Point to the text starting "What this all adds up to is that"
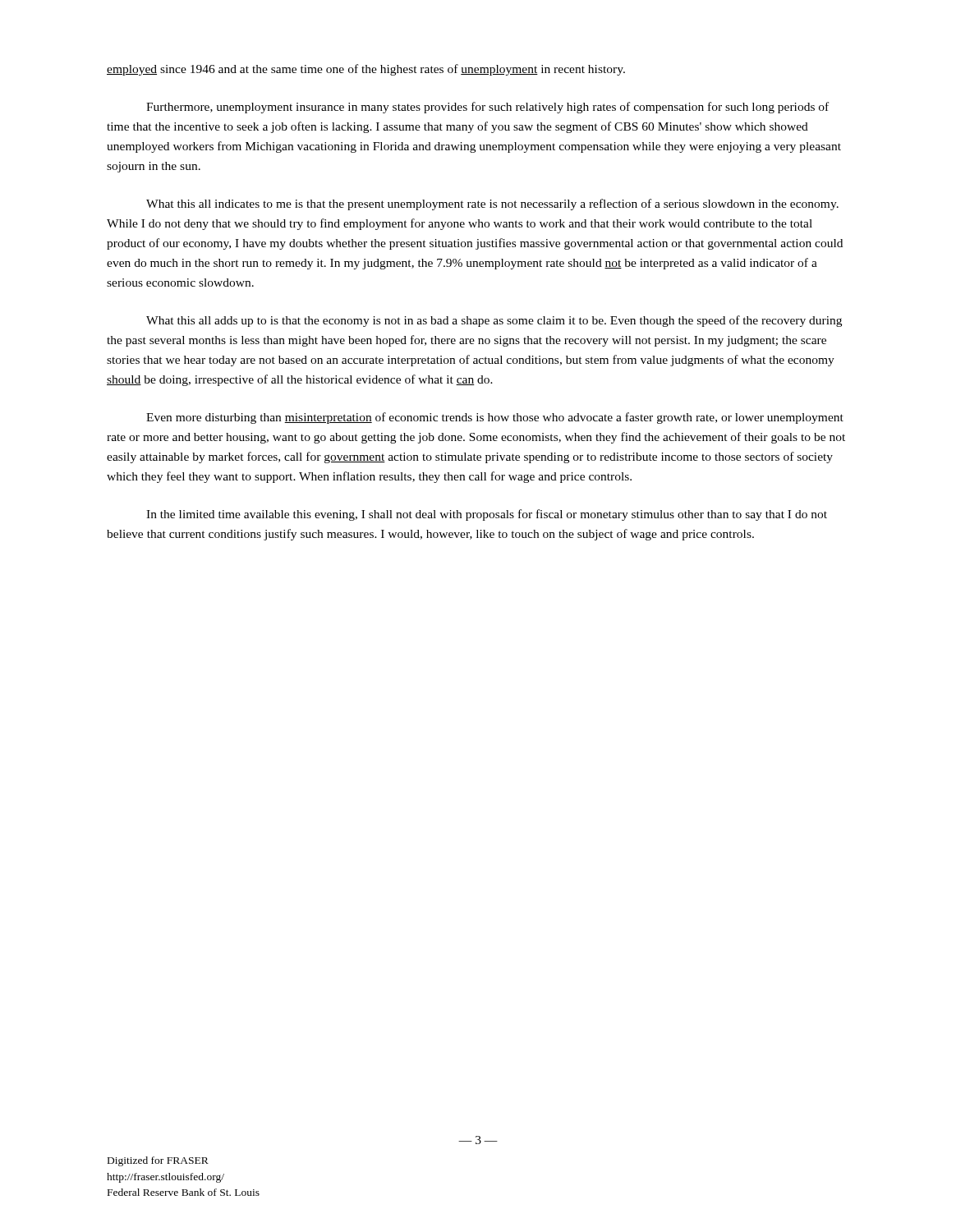The image size is (956, 1232). (475, 350)
